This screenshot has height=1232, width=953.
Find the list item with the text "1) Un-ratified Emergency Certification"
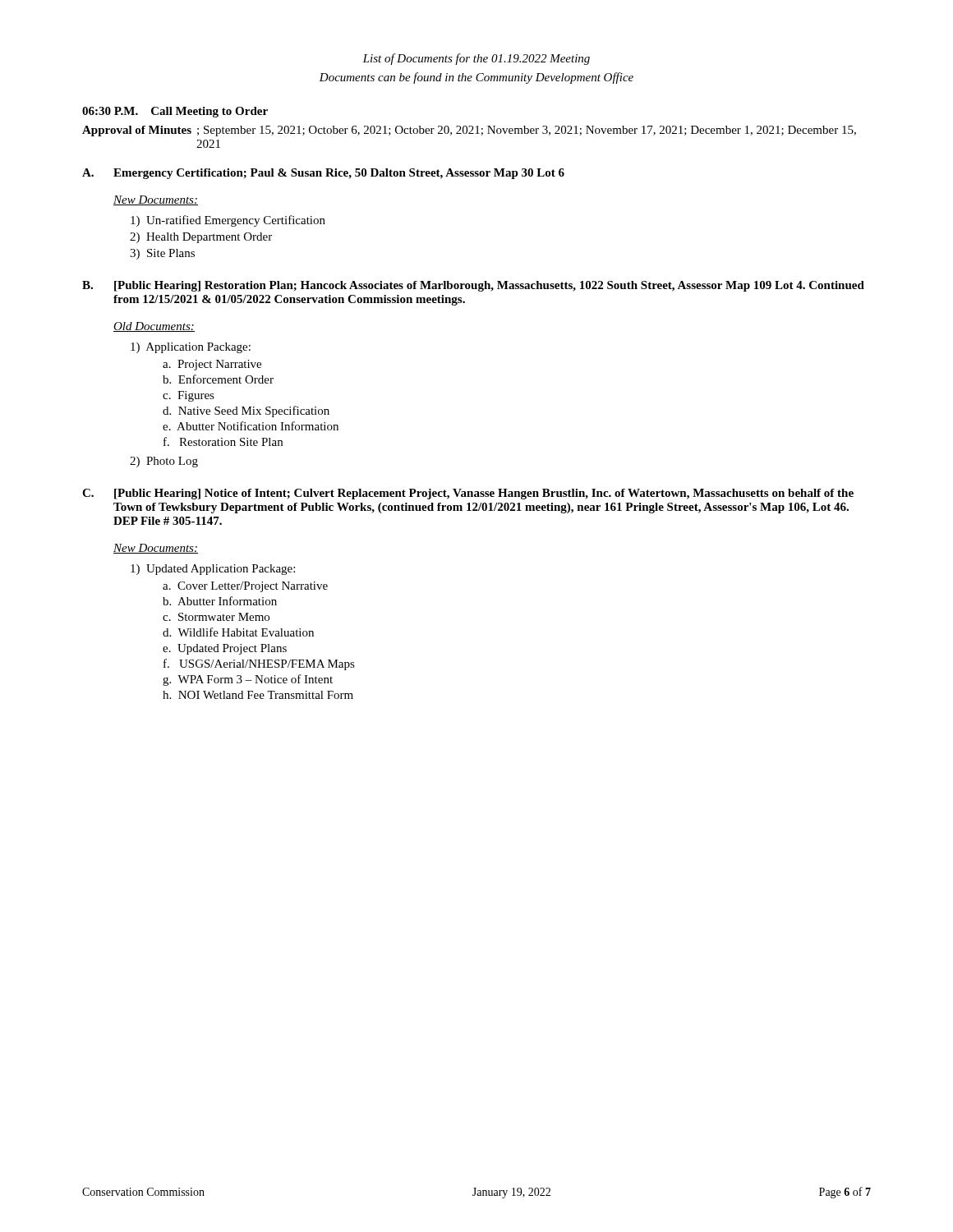pyautogui.click(x=228, y=220)
